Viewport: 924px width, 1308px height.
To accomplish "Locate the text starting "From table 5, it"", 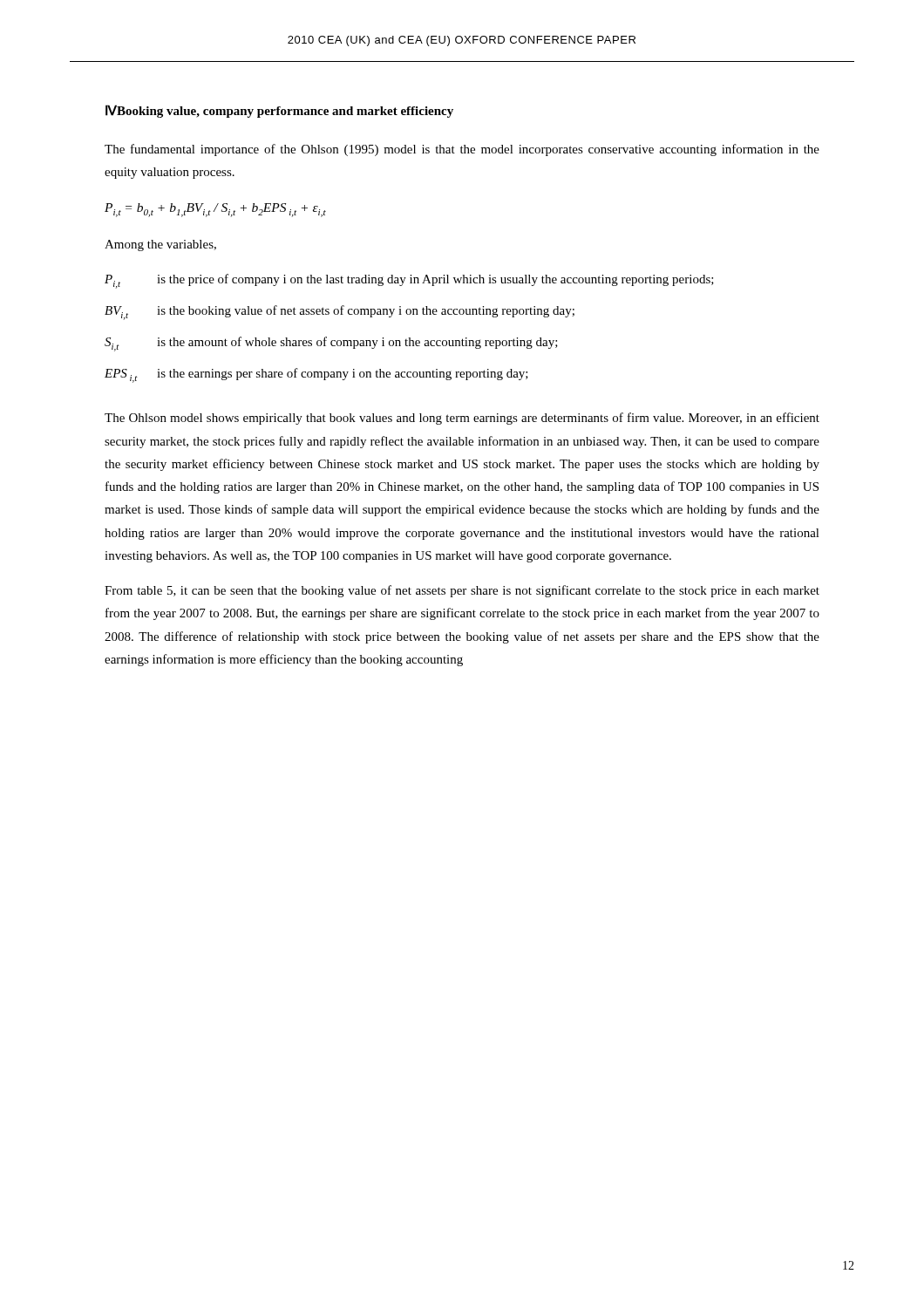I will [x=462, y=625].
